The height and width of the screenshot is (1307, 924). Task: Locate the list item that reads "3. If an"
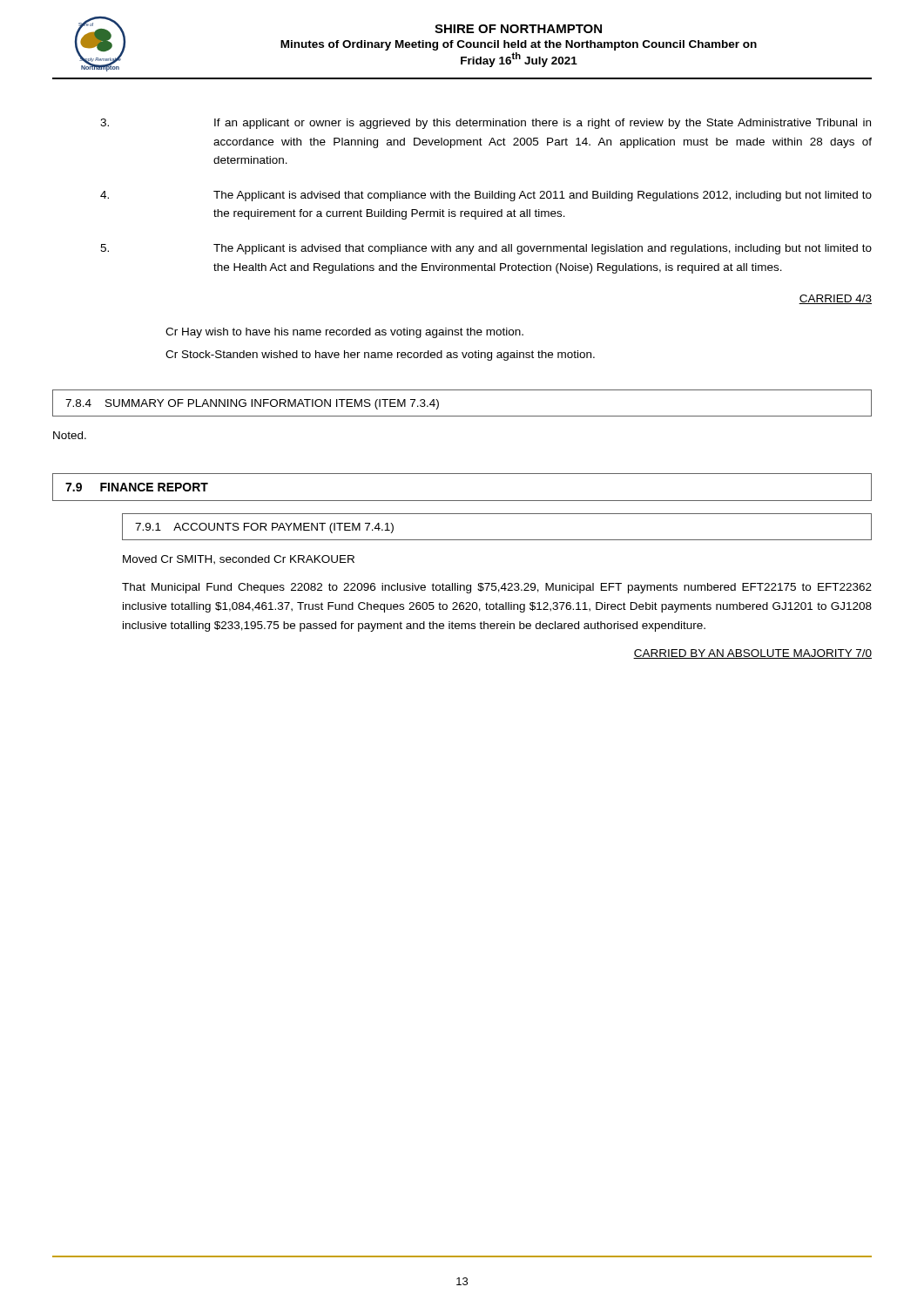tap(462, 142)
